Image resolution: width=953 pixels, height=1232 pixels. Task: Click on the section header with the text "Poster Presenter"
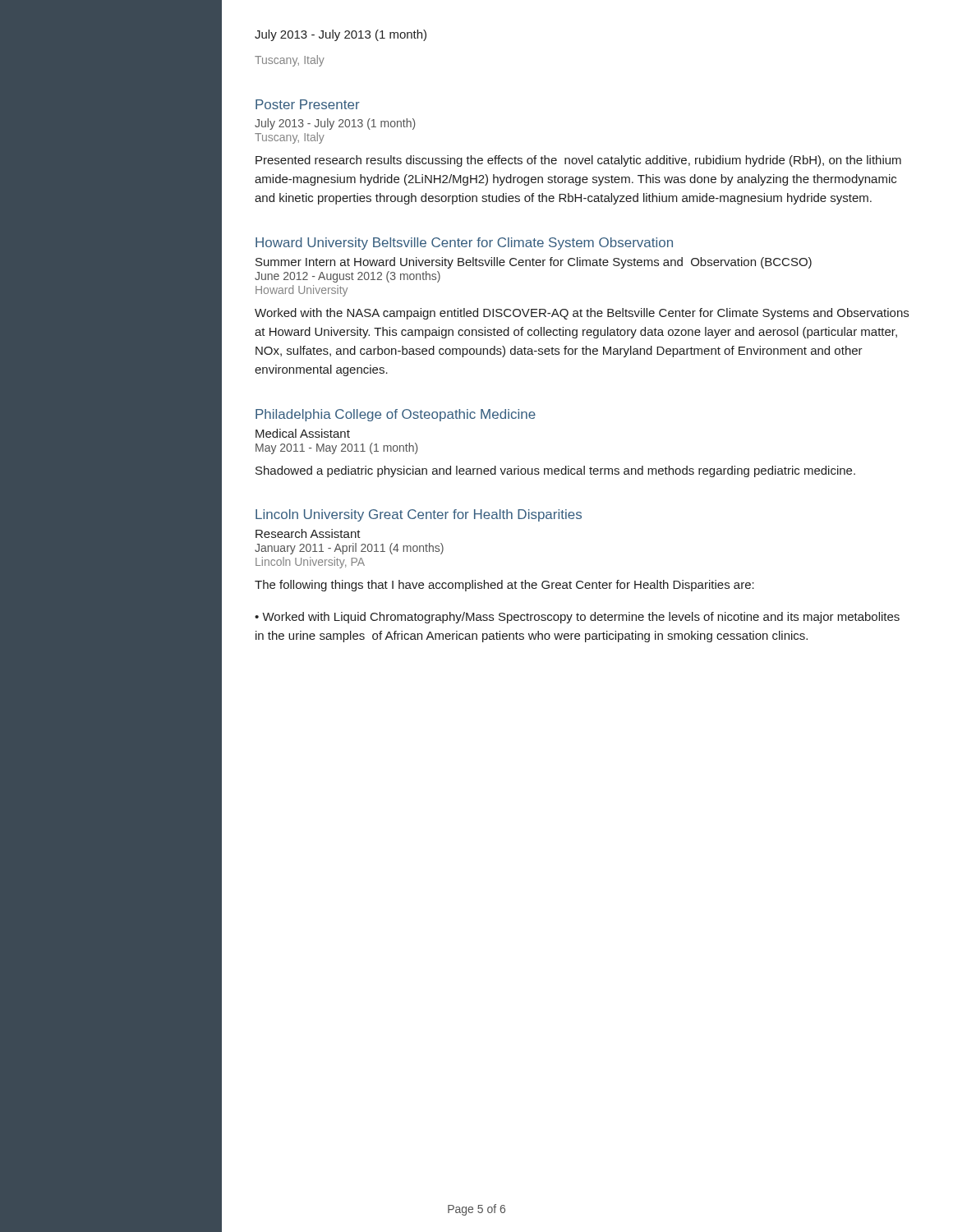307,105
